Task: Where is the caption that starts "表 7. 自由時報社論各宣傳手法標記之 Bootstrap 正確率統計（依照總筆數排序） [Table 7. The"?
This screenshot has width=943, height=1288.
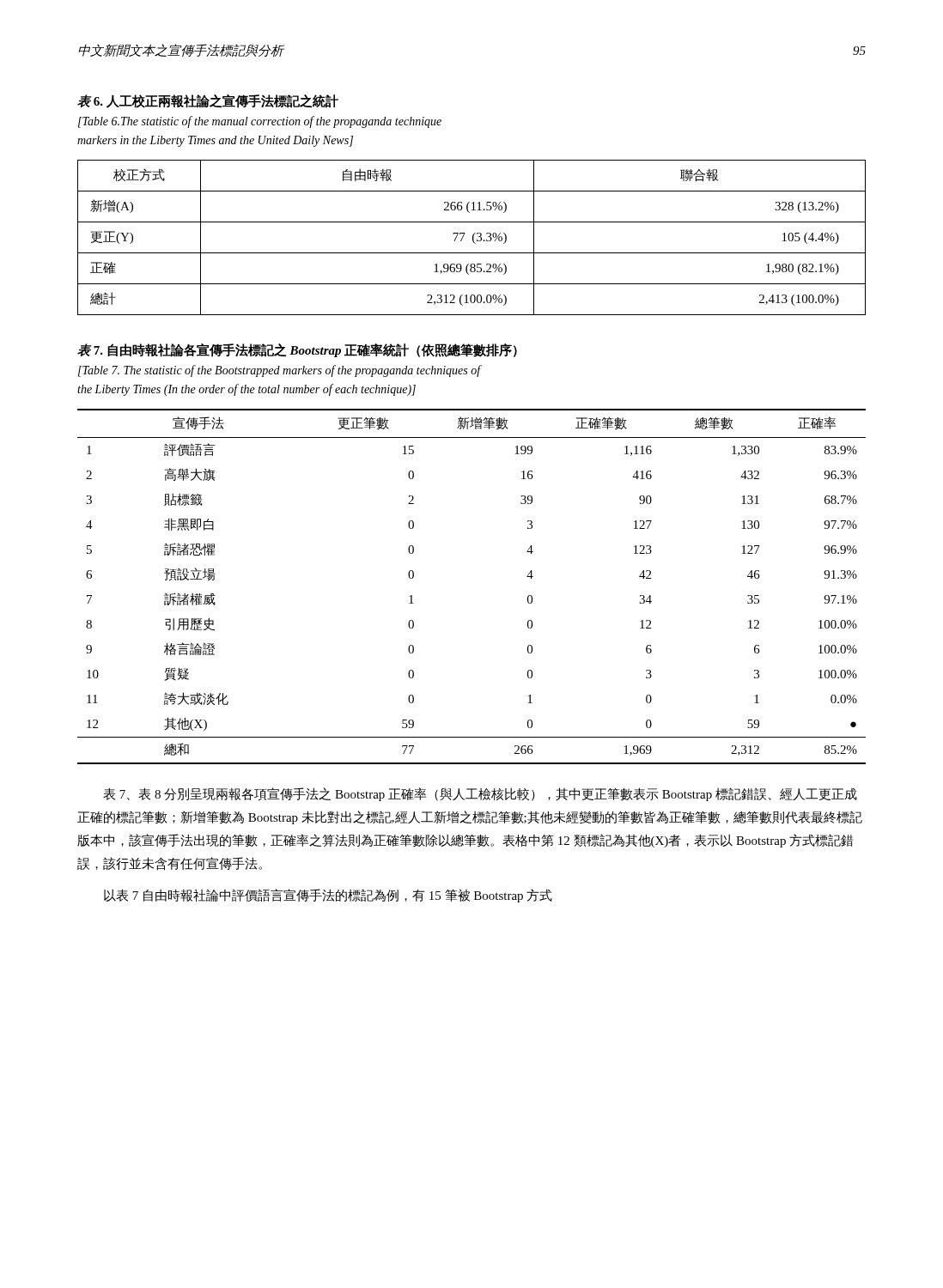Action: [472, 371]
